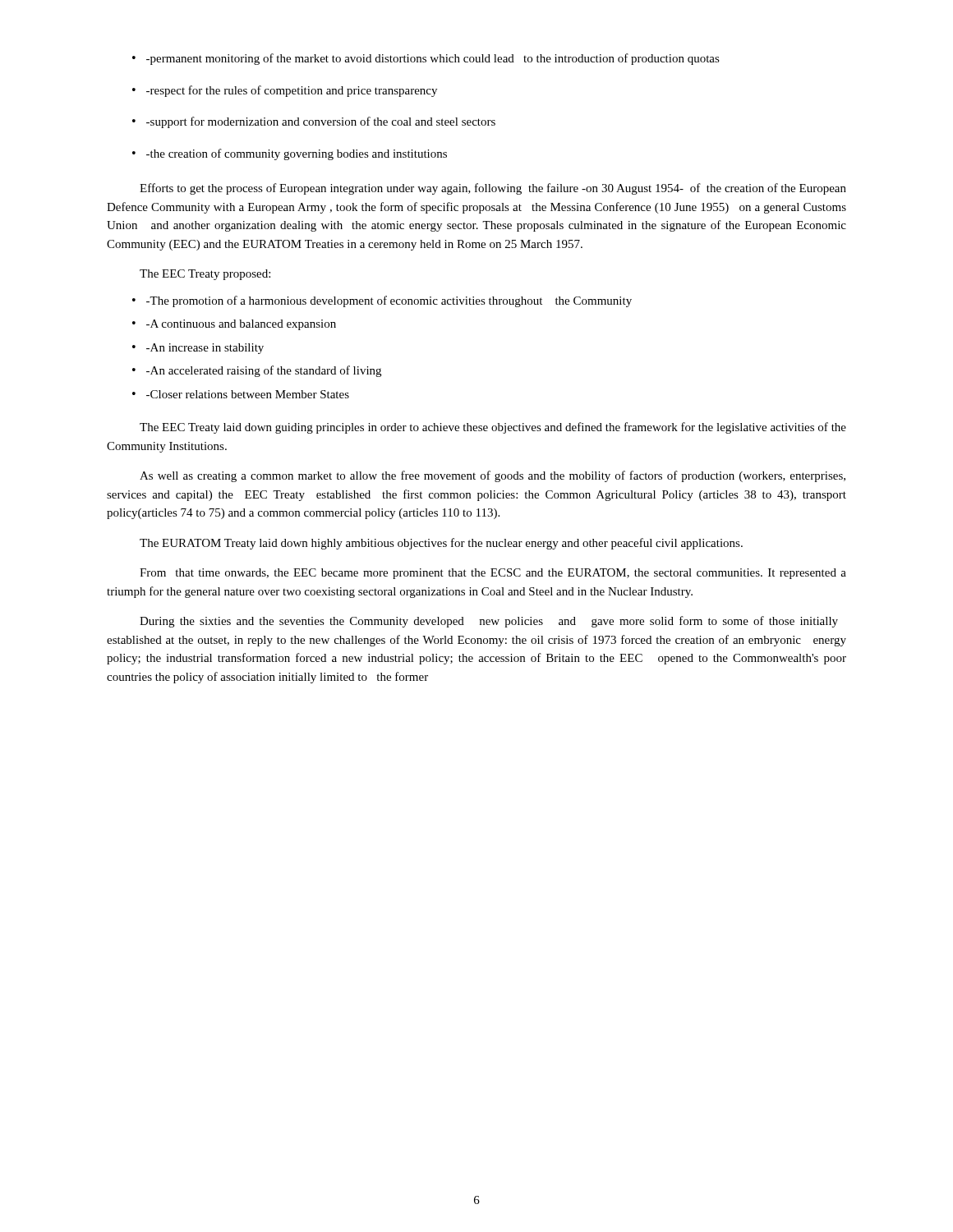Where is the passage that starts "• -An accelerated raising of the"?
953x1232 pixels.
coord(257,371)
